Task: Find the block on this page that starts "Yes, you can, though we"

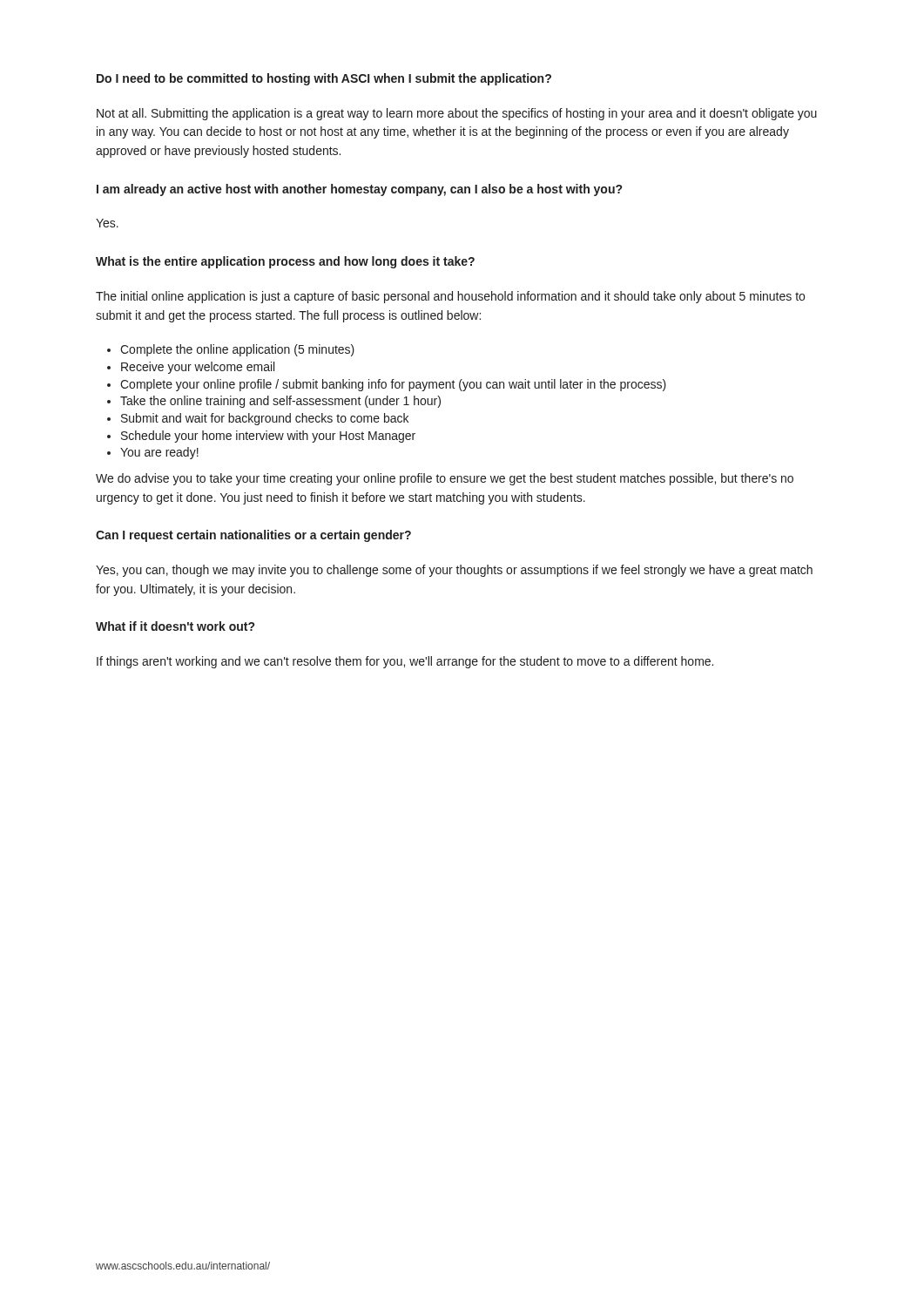Action: pos(462,580)
